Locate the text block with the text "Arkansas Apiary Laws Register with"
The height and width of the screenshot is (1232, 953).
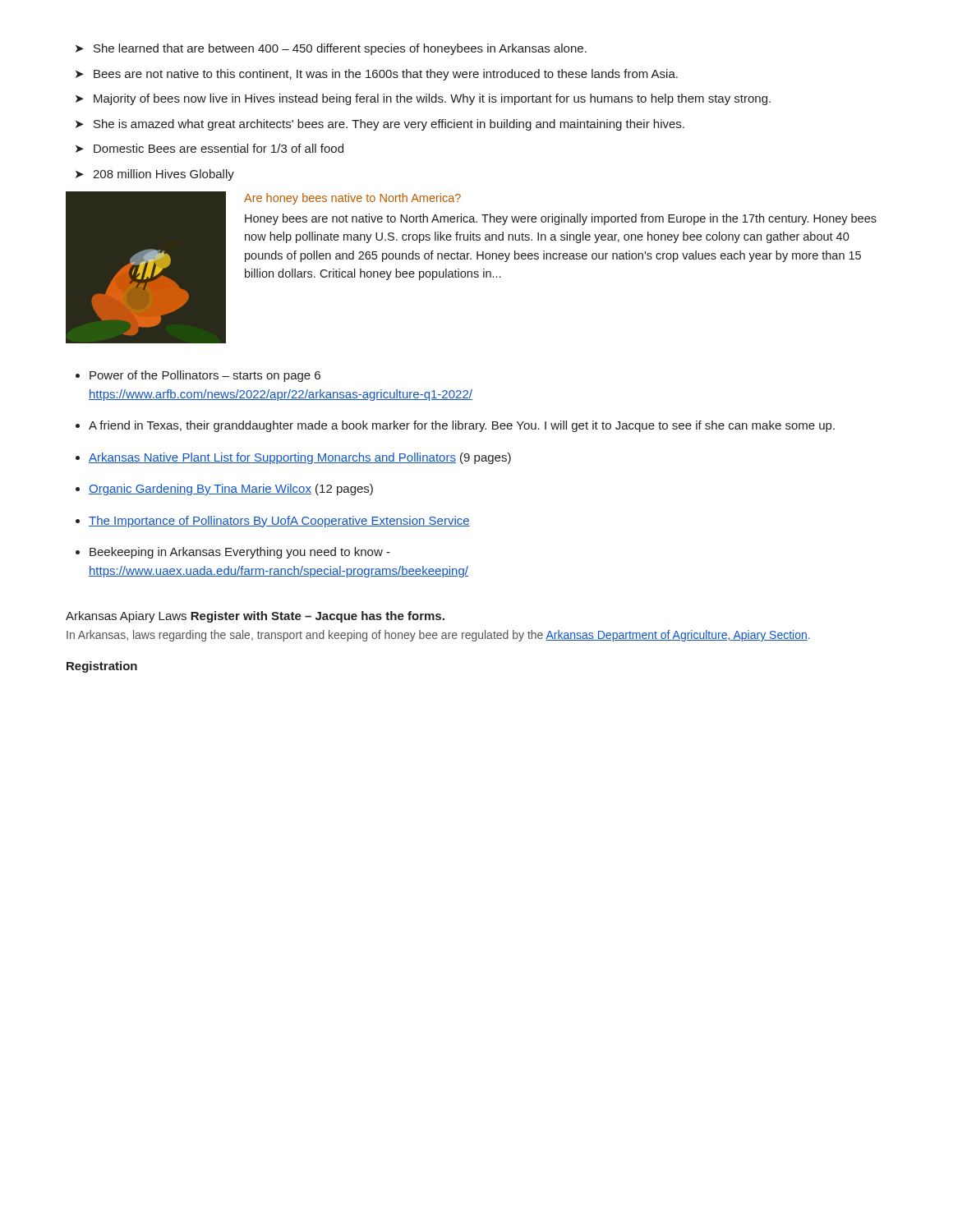tap(476, 625)
